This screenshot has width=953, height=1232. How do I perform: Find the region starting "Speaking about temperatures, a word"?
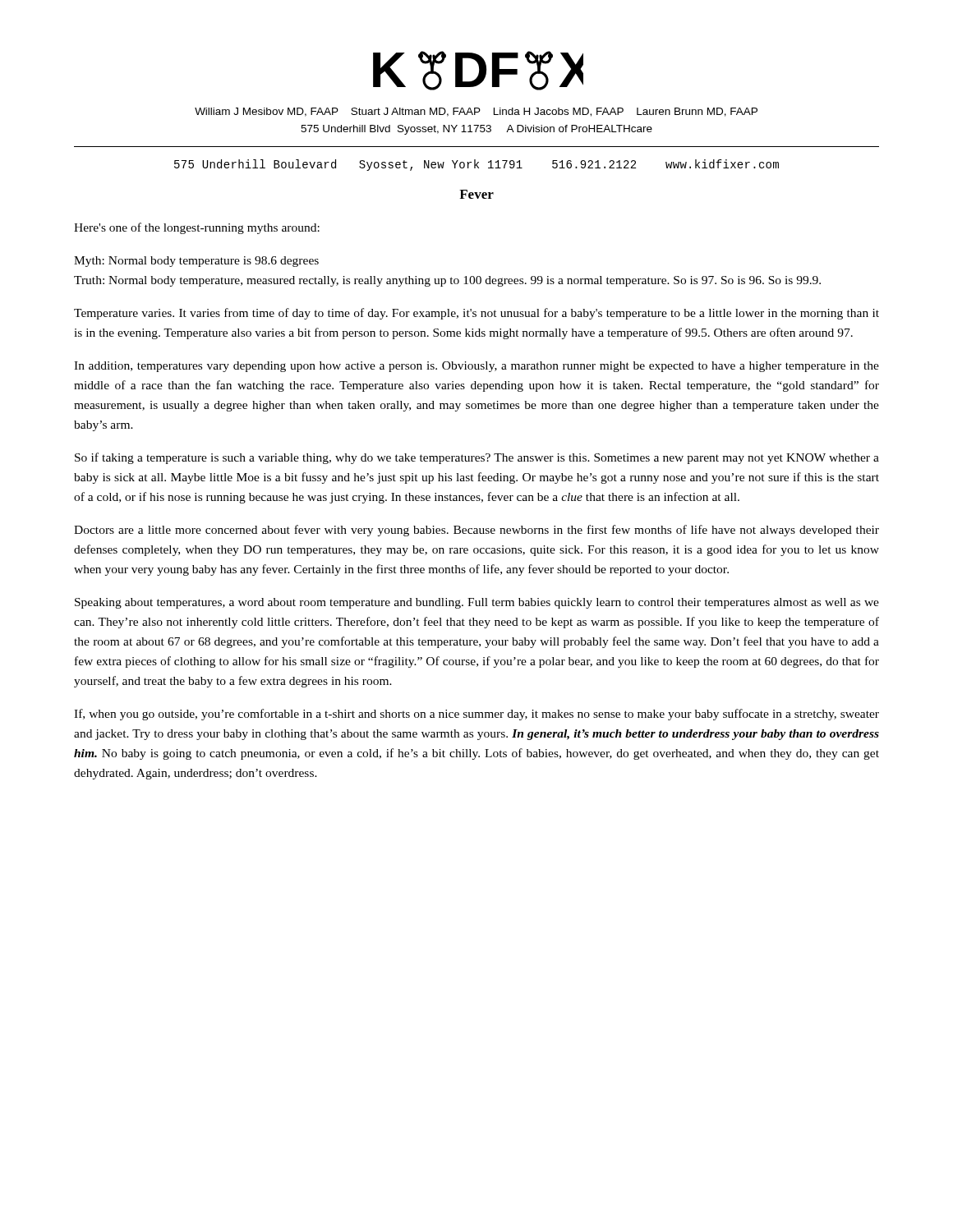point(476,641)
